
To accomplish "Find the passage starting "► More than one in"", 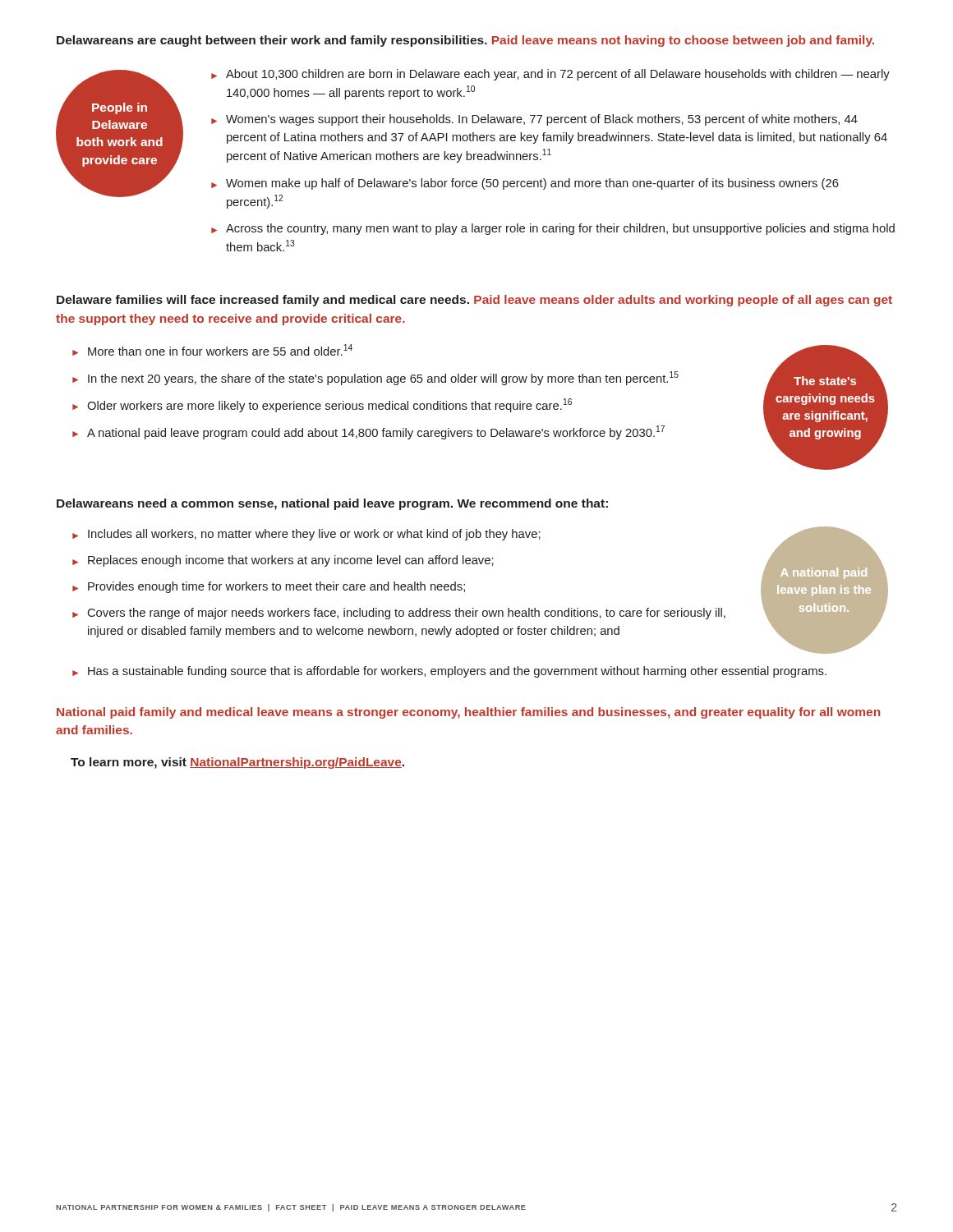I will (212, 350).
